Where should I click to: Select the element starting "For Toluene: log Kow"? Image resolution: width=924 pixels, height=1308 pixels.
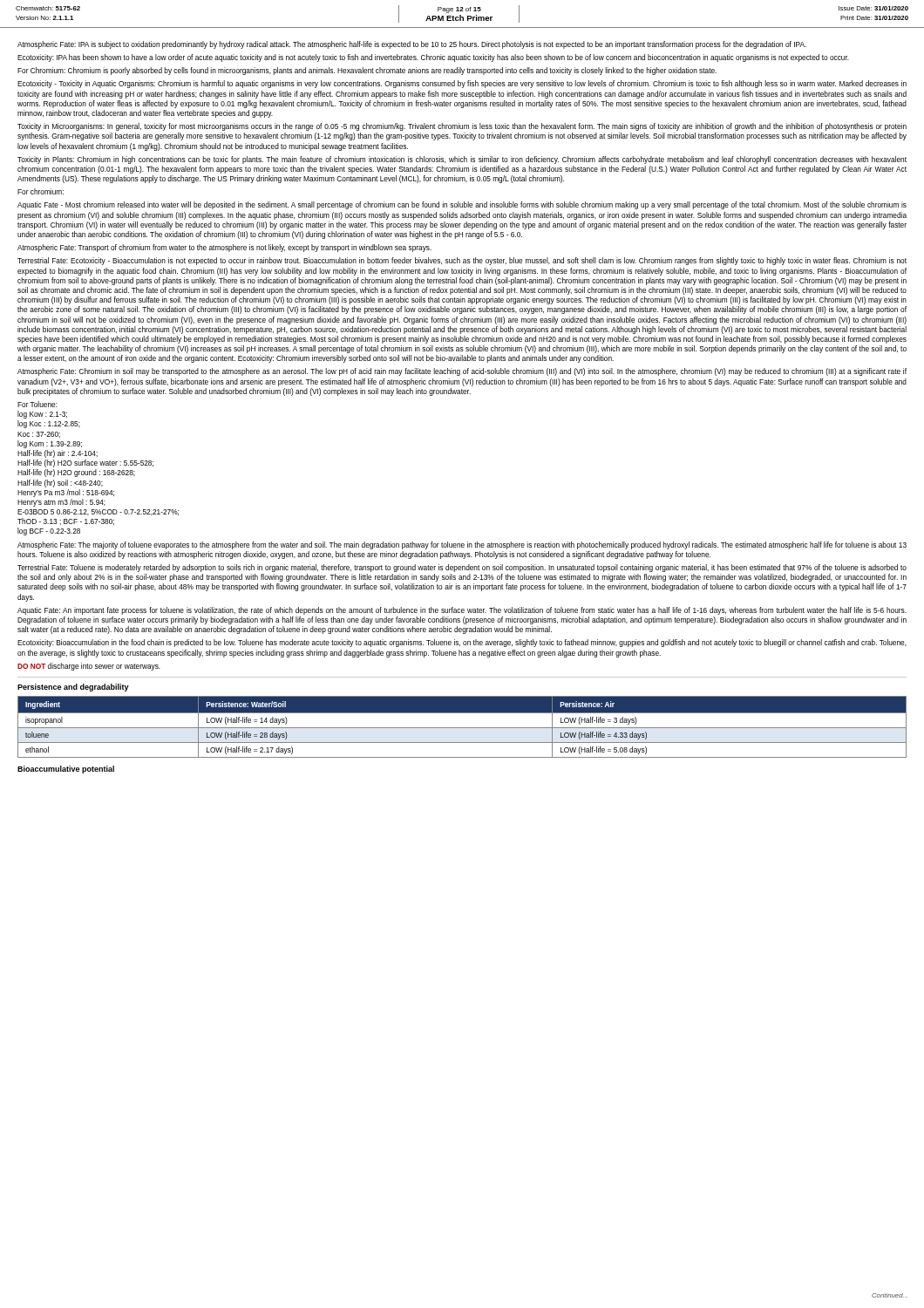coord(37,404)
